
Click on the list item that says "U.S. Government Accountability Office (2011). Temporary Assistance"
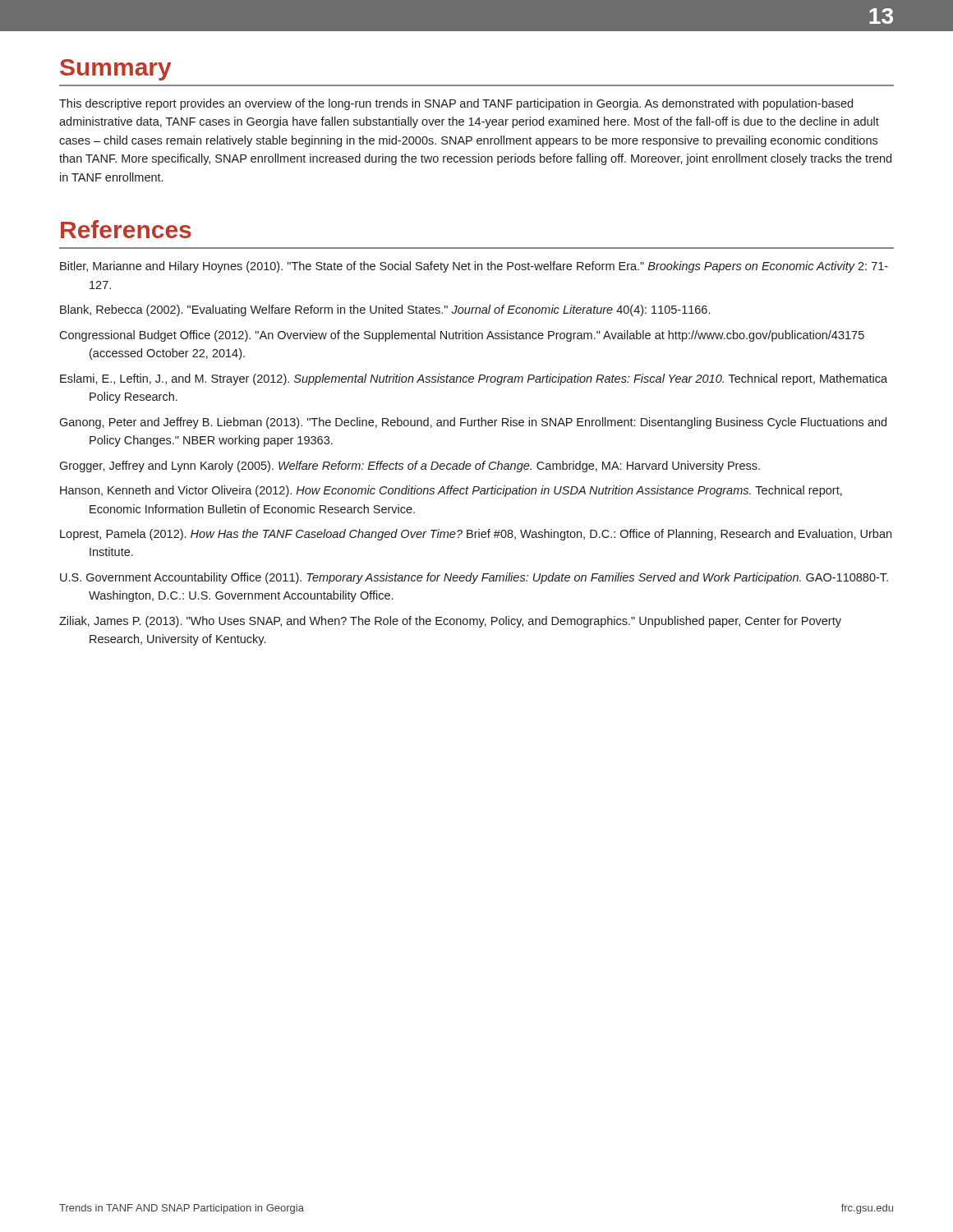tap(474, 587)
